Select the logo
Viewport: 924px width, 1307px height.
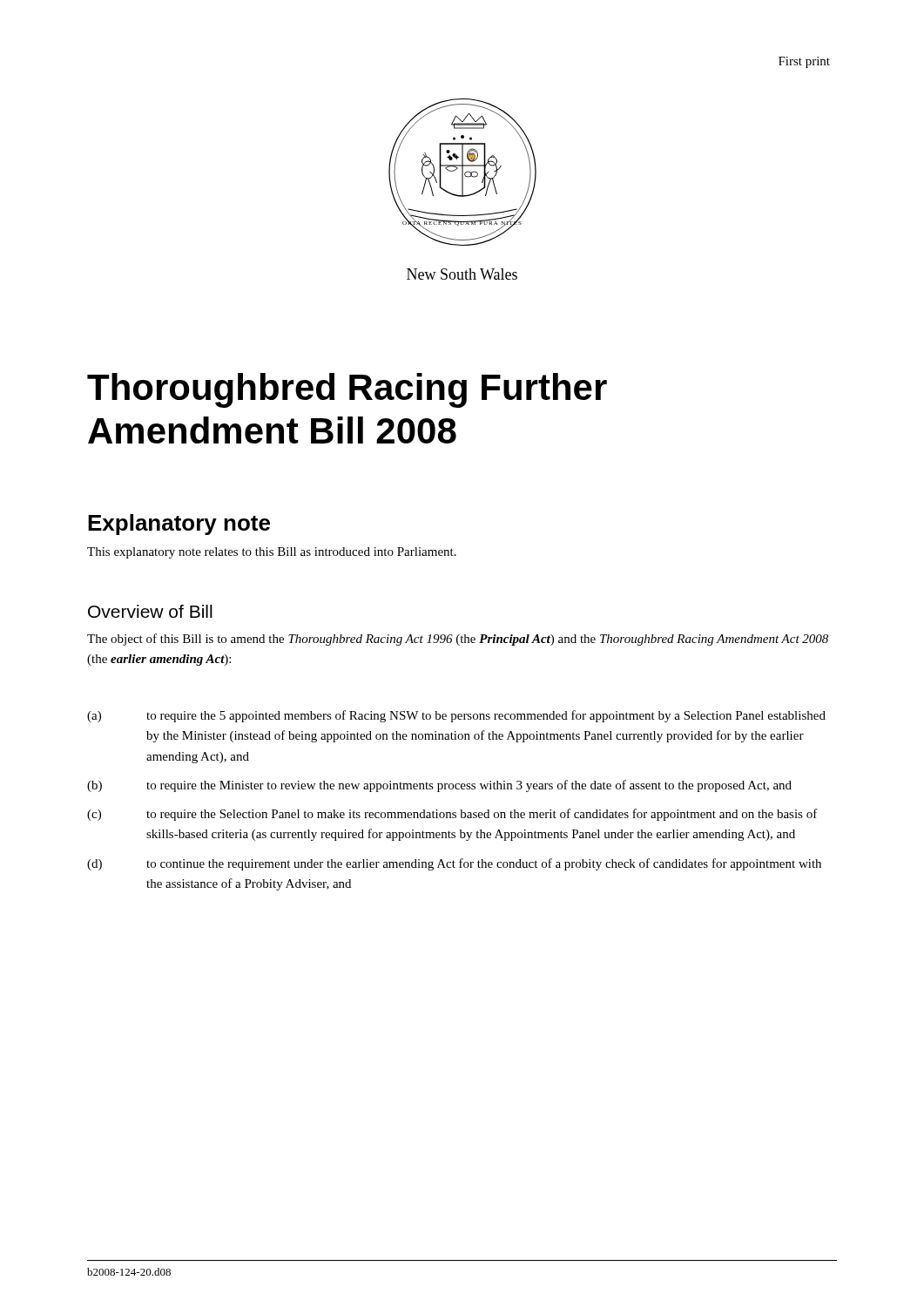pyautogui.click(x=462, y=172)
